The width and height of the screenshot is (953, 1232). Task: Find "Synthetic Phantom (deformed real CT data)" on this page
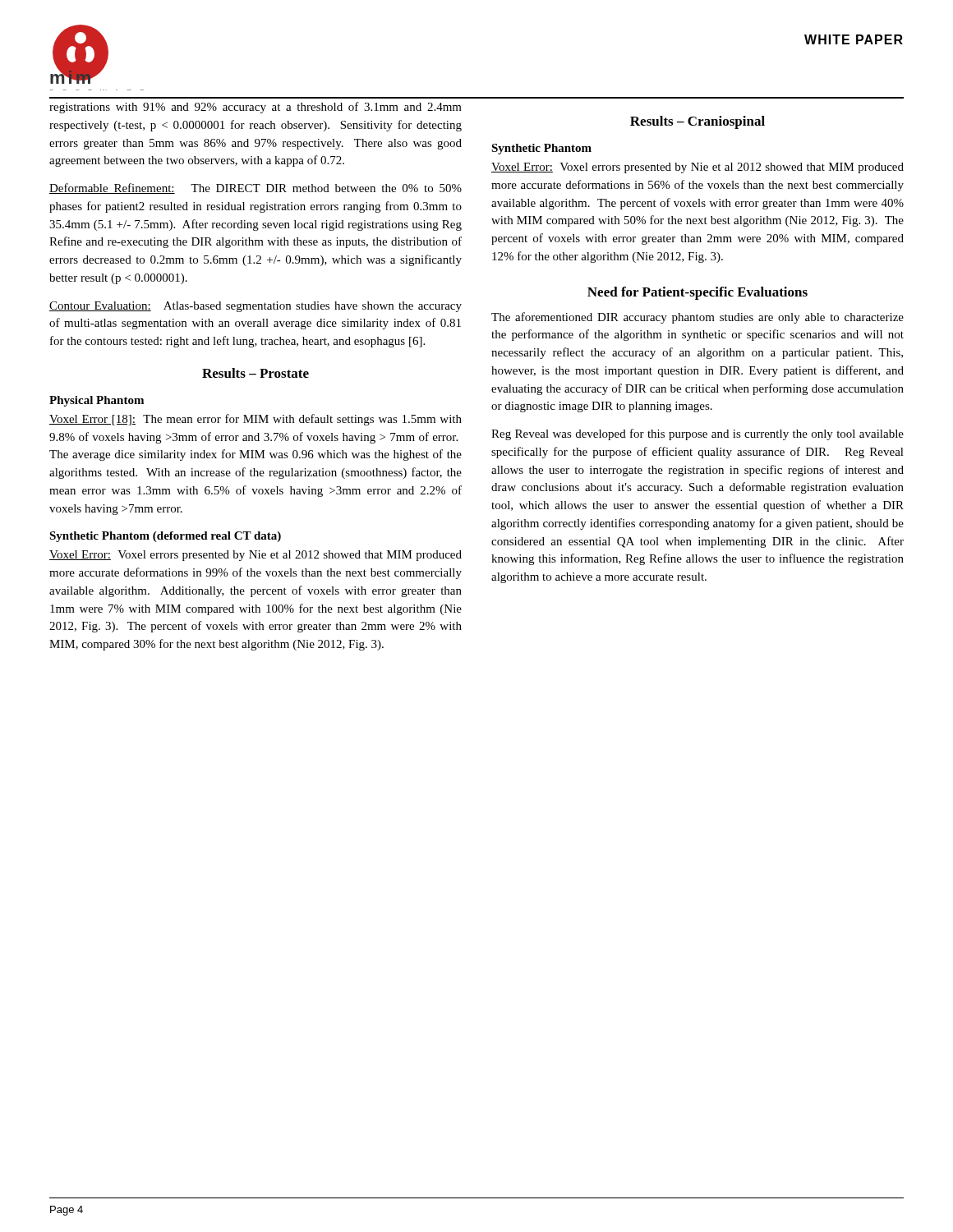[165, 536]
